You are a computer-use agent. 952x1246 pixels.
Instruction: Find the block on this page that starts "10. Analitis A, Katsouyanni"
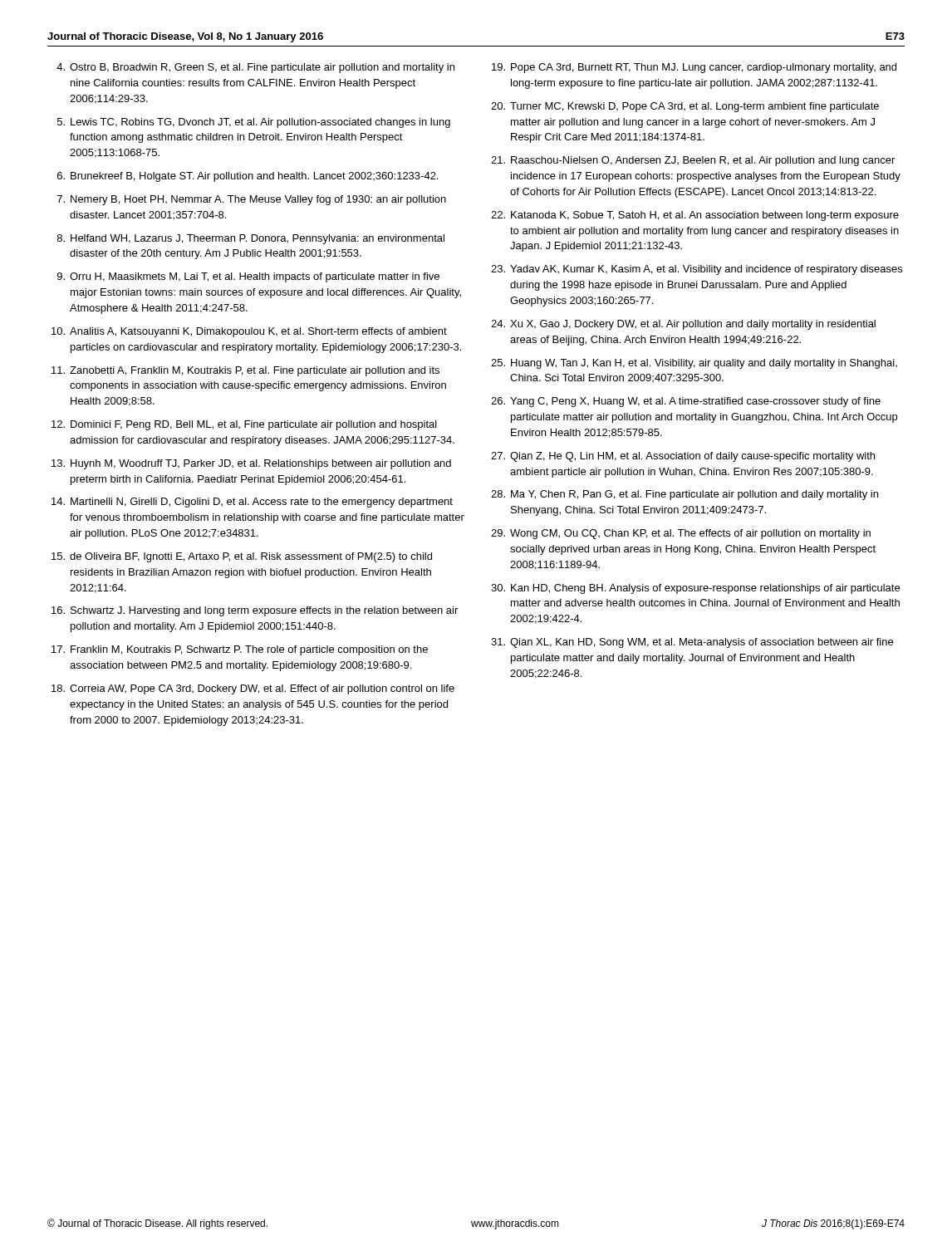(x=256, y=339)
